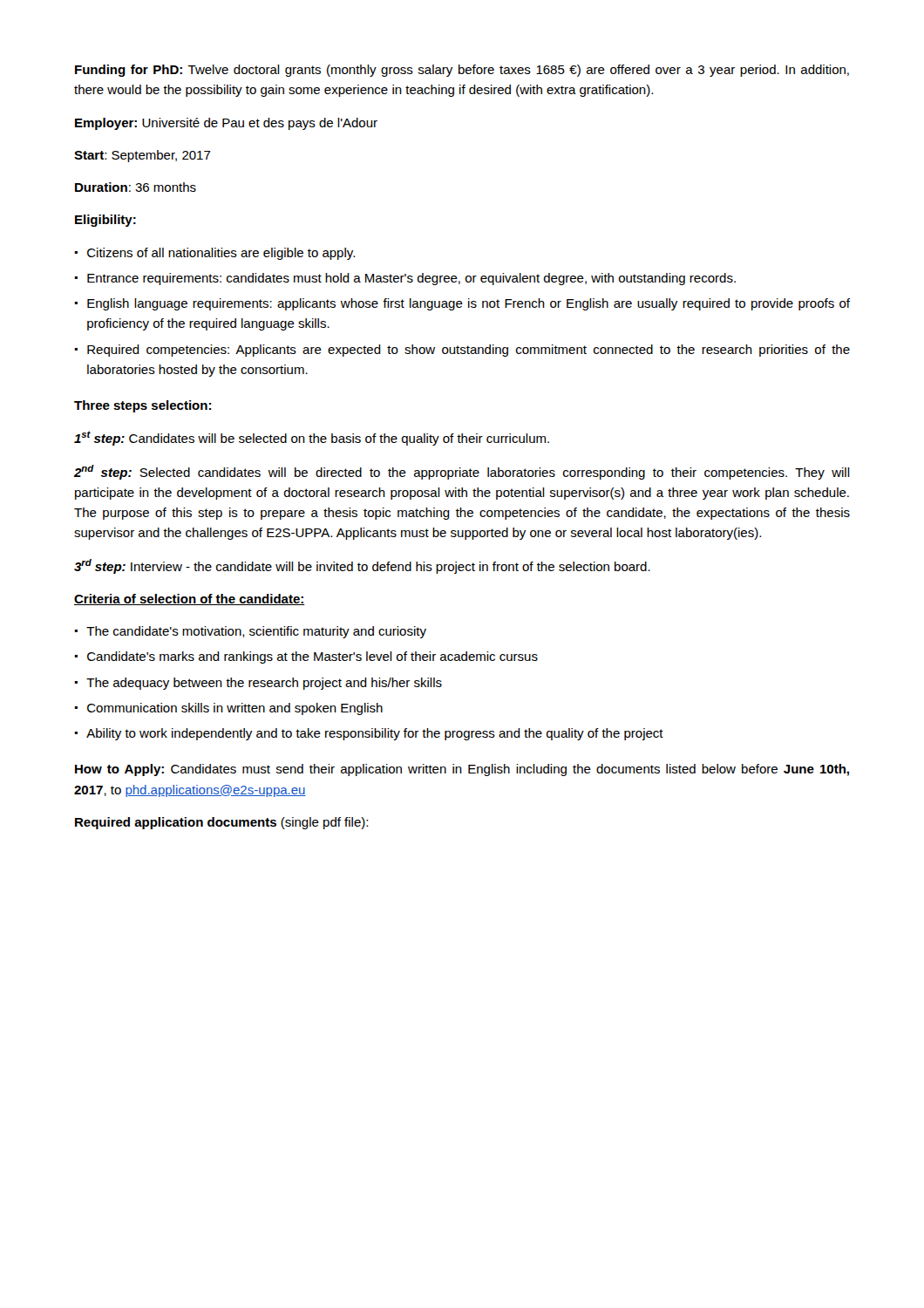Point to the block beginning "1st step: Candidates will be selected on the"
924x1308 pixels.
tap(462, 438)
